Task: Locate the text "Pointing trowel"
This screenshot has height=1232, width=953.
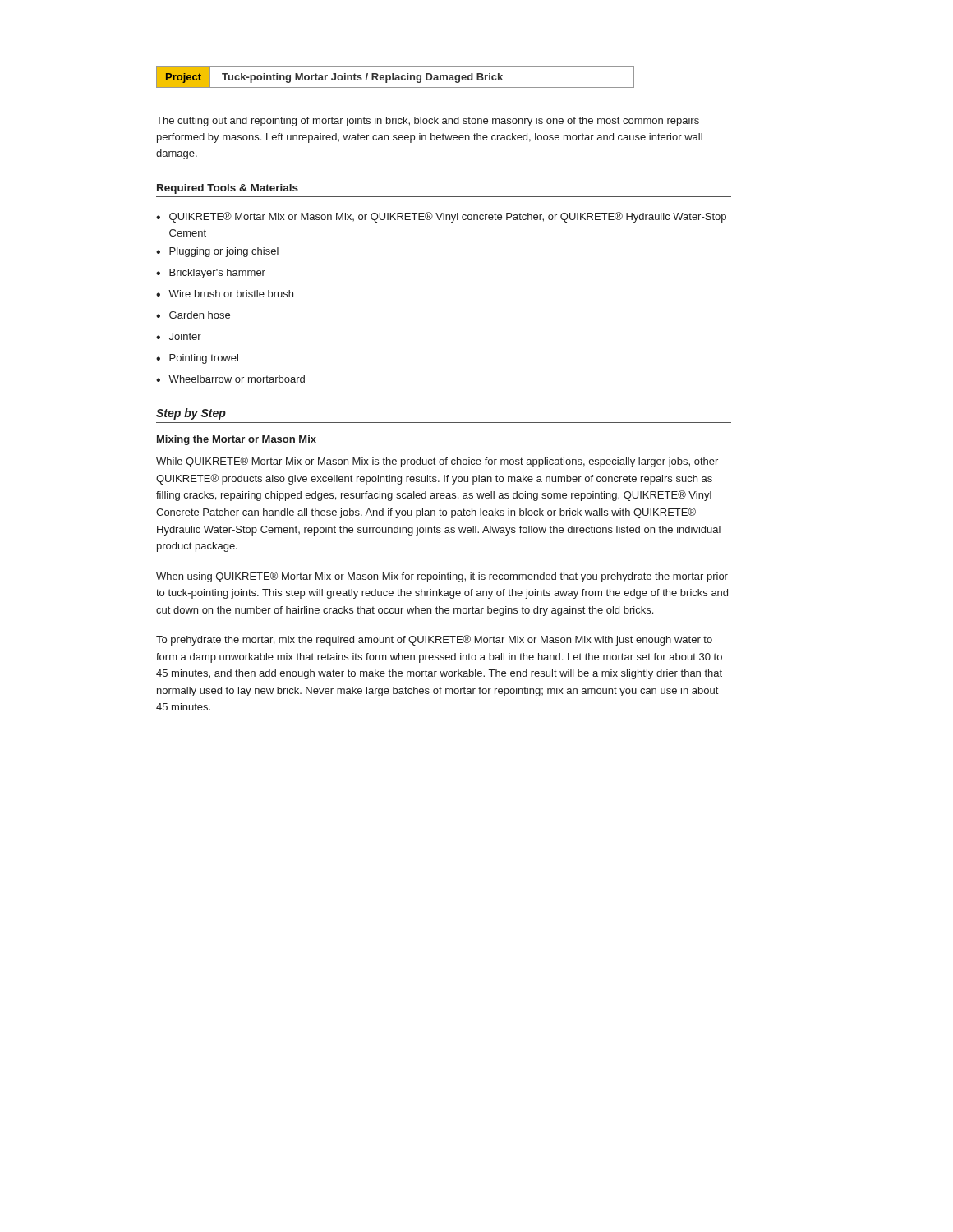Action: click(x=204, y=358)
